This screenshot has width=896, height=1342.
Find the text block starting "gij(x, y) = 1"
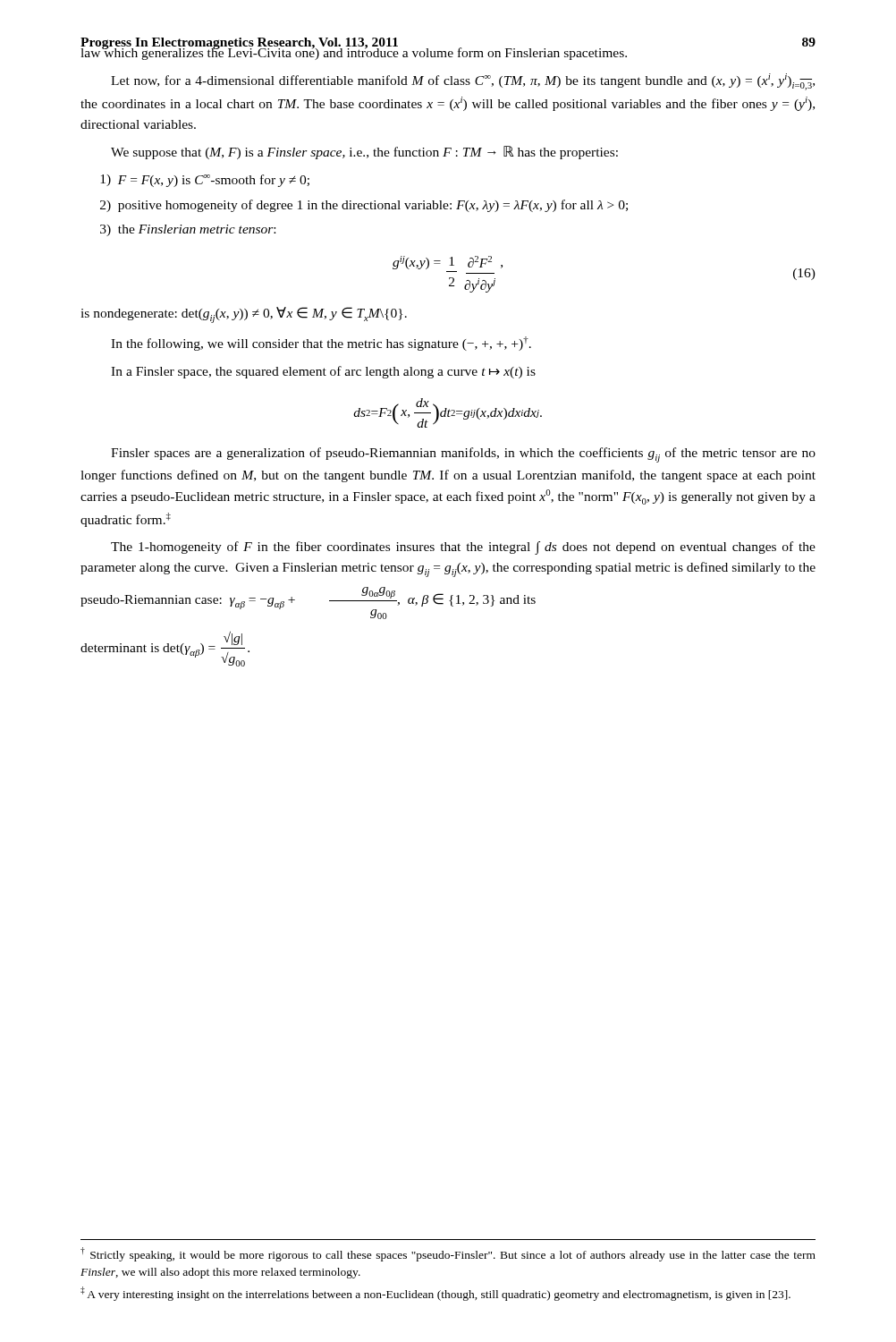(448, 273)
